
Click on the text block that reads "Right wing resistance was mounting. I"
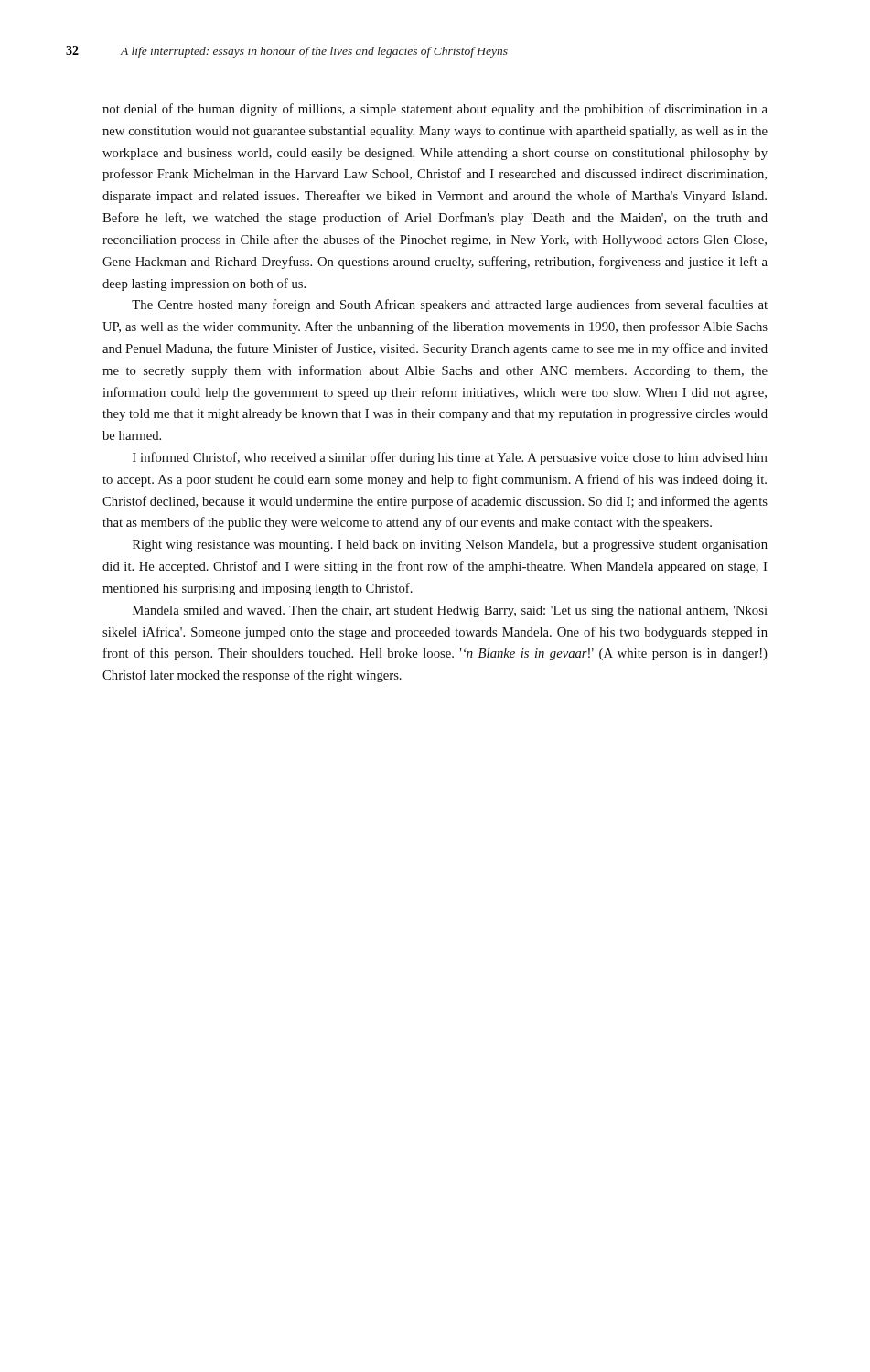435,567
